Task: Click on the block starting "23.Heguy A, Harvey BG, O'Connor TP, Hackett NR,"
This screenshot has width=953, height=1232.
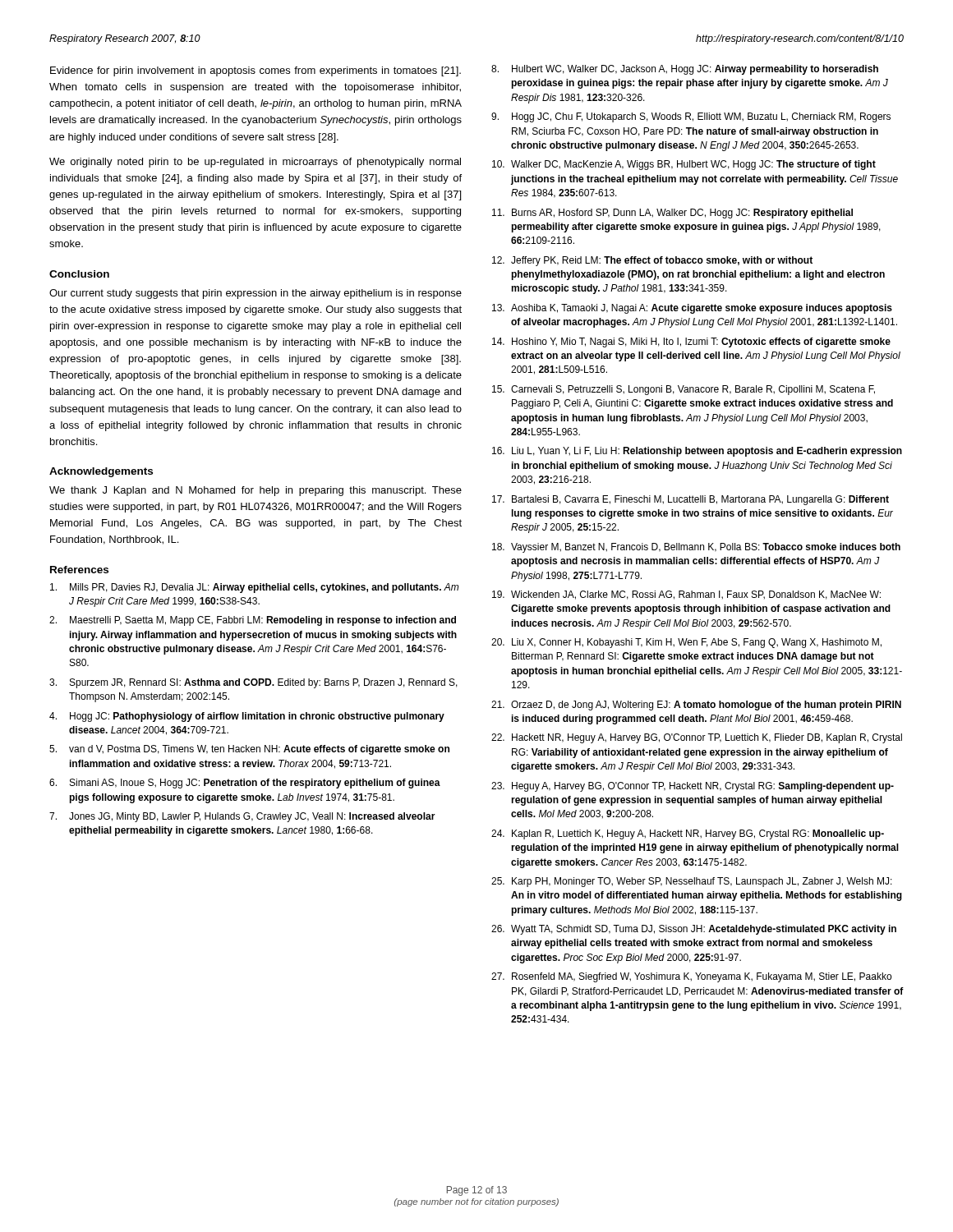Action: coord(698,801)
